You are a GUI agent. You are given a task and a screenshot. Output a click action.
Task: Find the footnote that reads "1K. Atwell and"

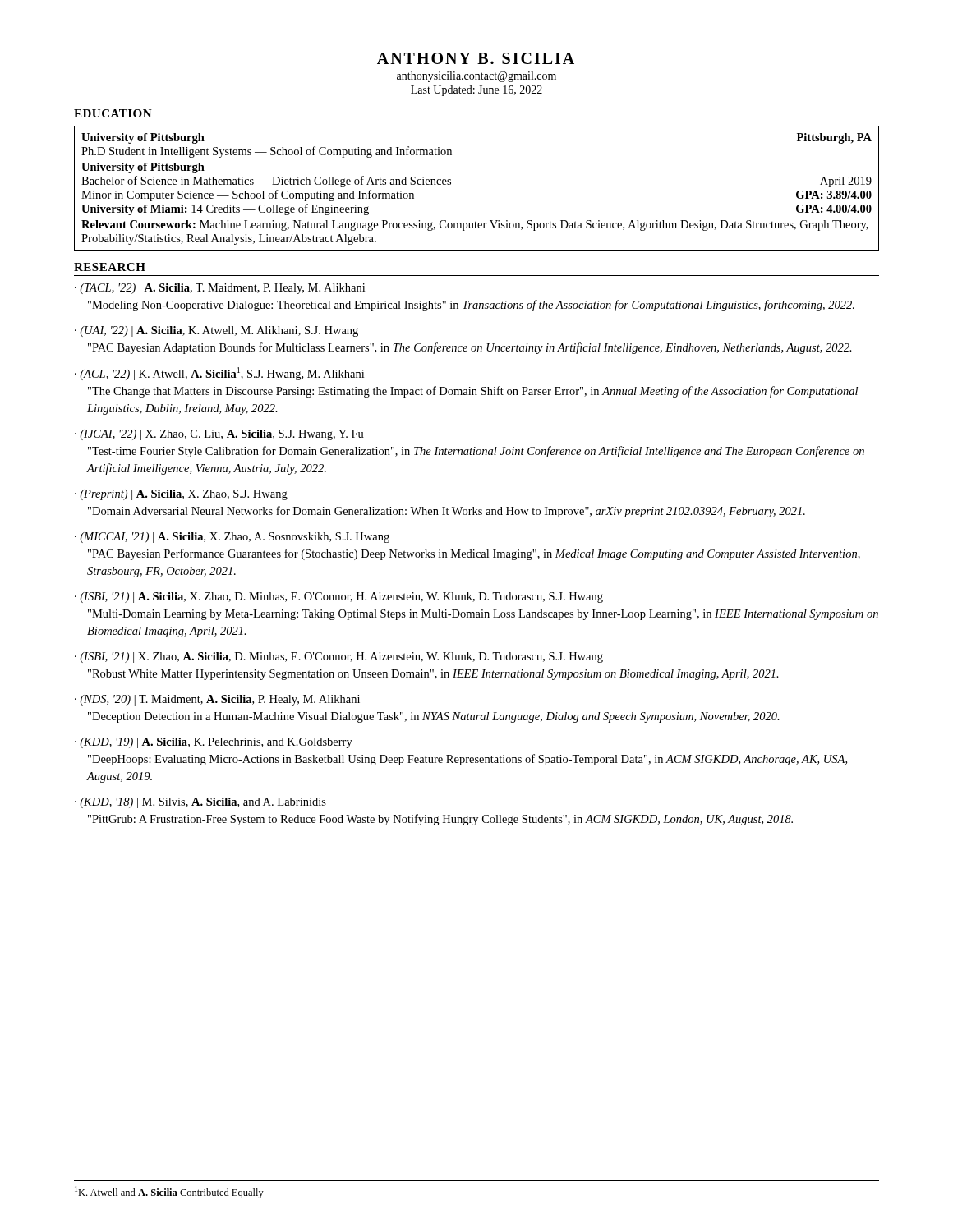coord(169,1191)
